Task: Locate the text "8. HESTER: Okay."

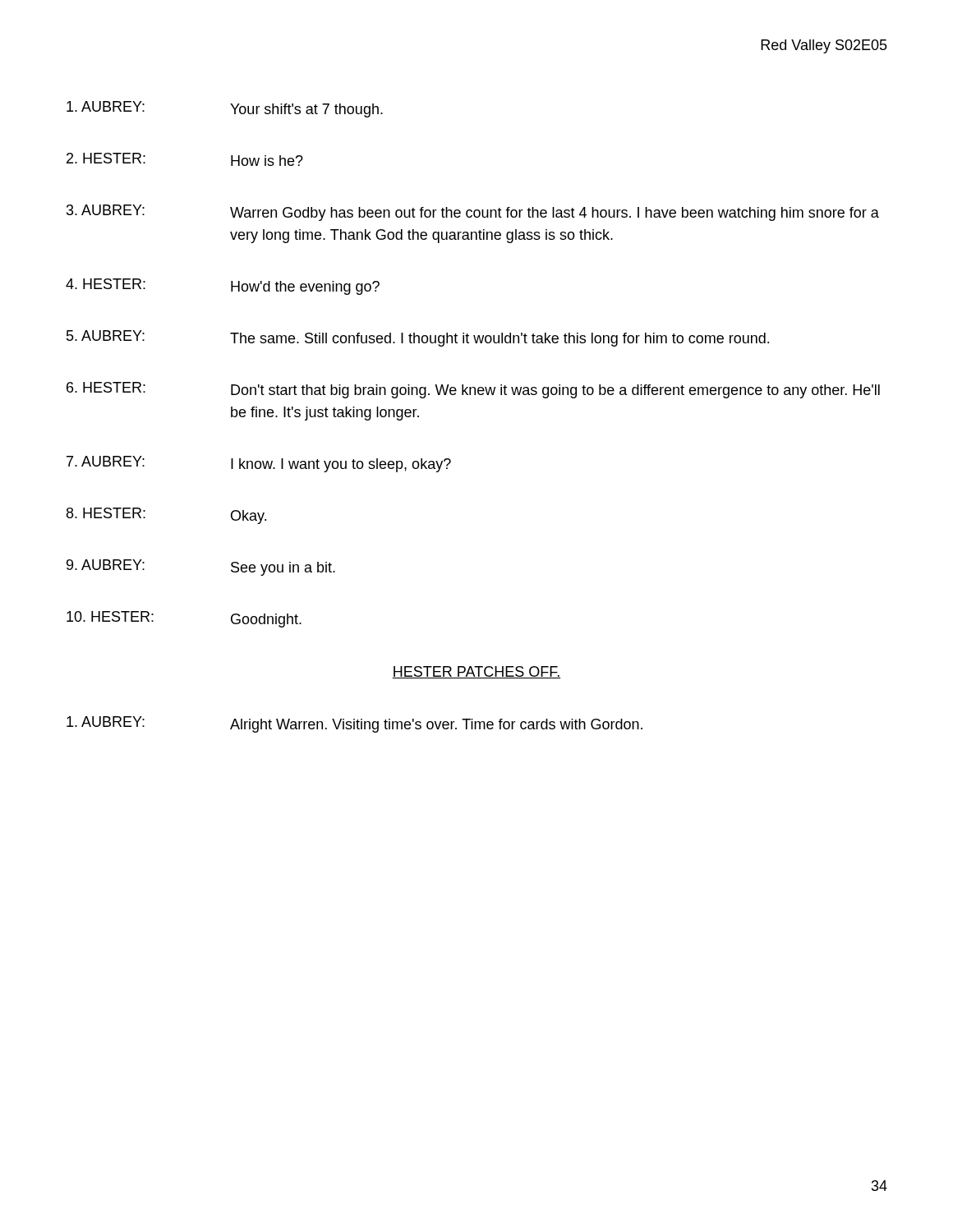Action: point(107,517)
